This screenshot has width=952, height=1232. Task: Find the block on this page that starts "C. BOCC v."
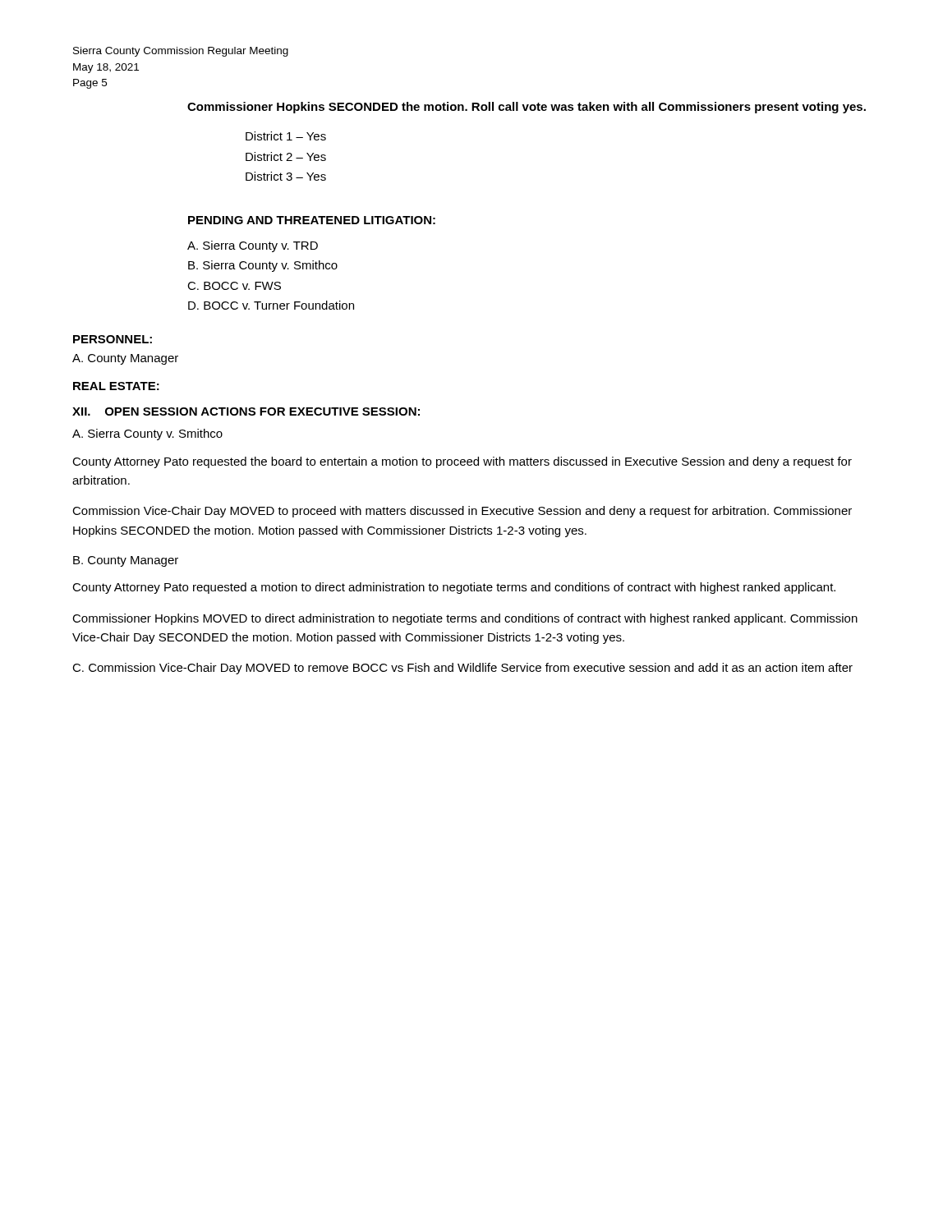tap(234, 285)
